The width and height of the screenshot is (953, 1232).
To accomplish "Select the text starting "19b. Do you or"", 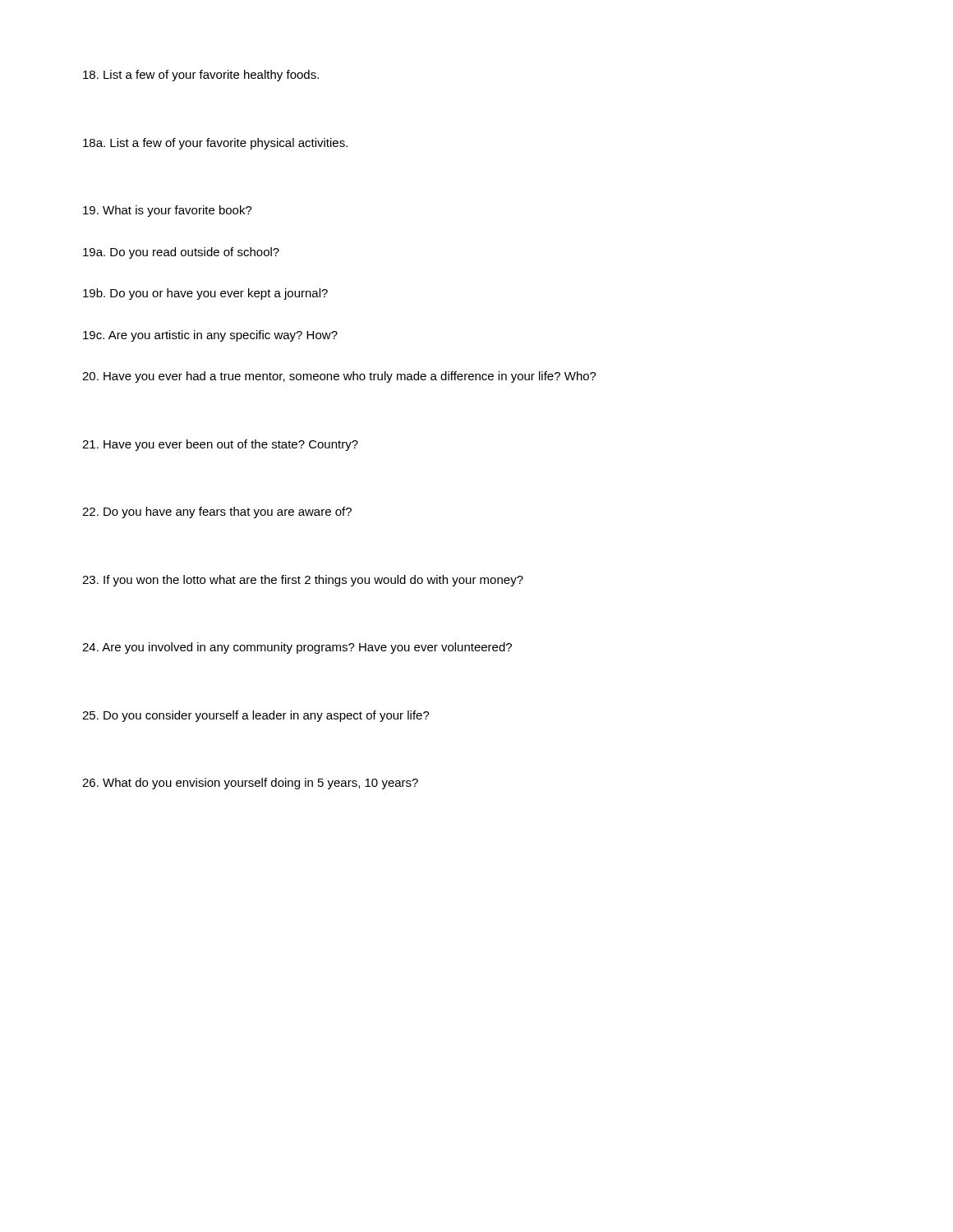I will (x=205, y=293).
